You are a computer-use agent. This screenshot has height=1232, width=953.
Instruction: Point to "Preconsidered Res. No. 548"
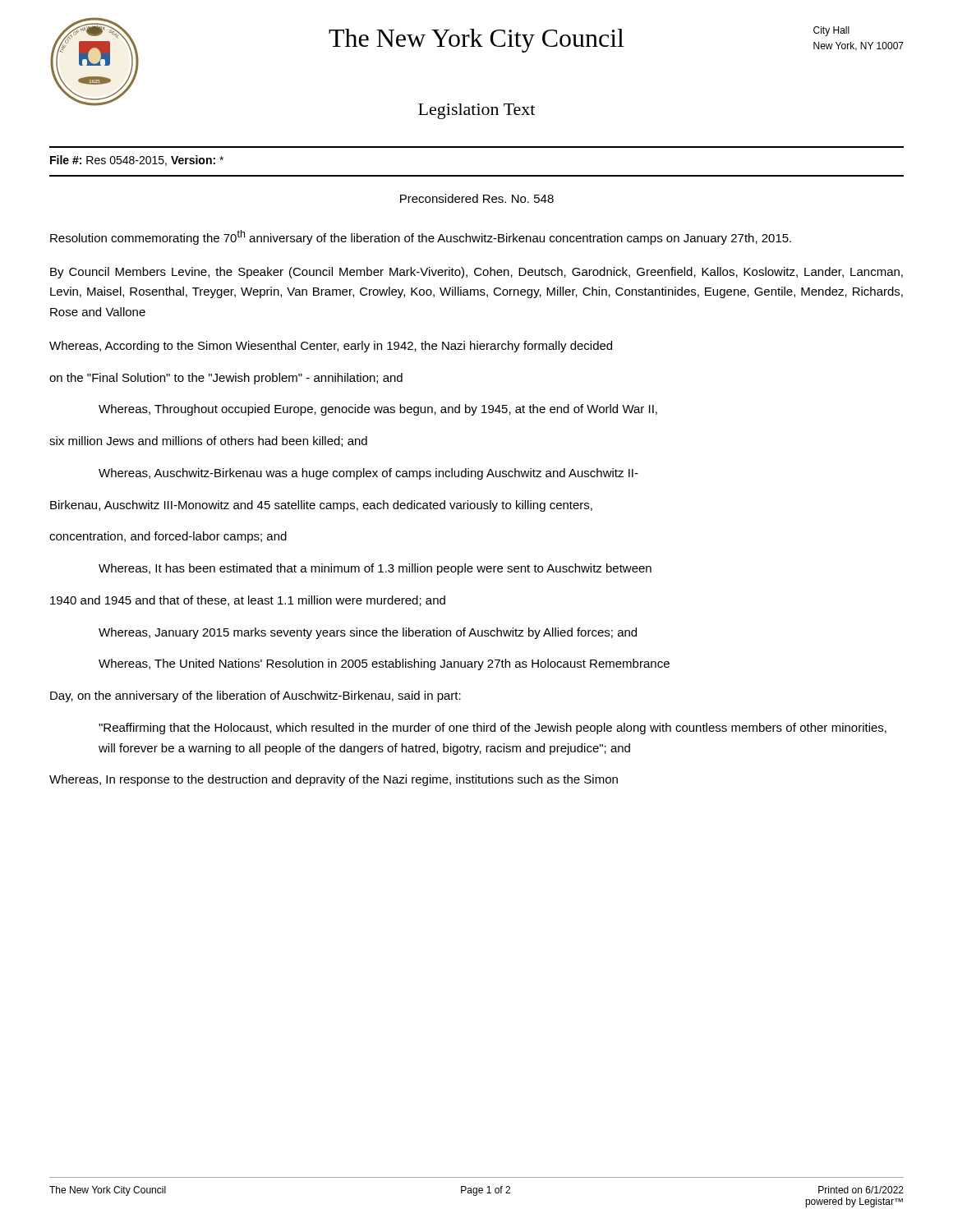click(x=476, y=198)
